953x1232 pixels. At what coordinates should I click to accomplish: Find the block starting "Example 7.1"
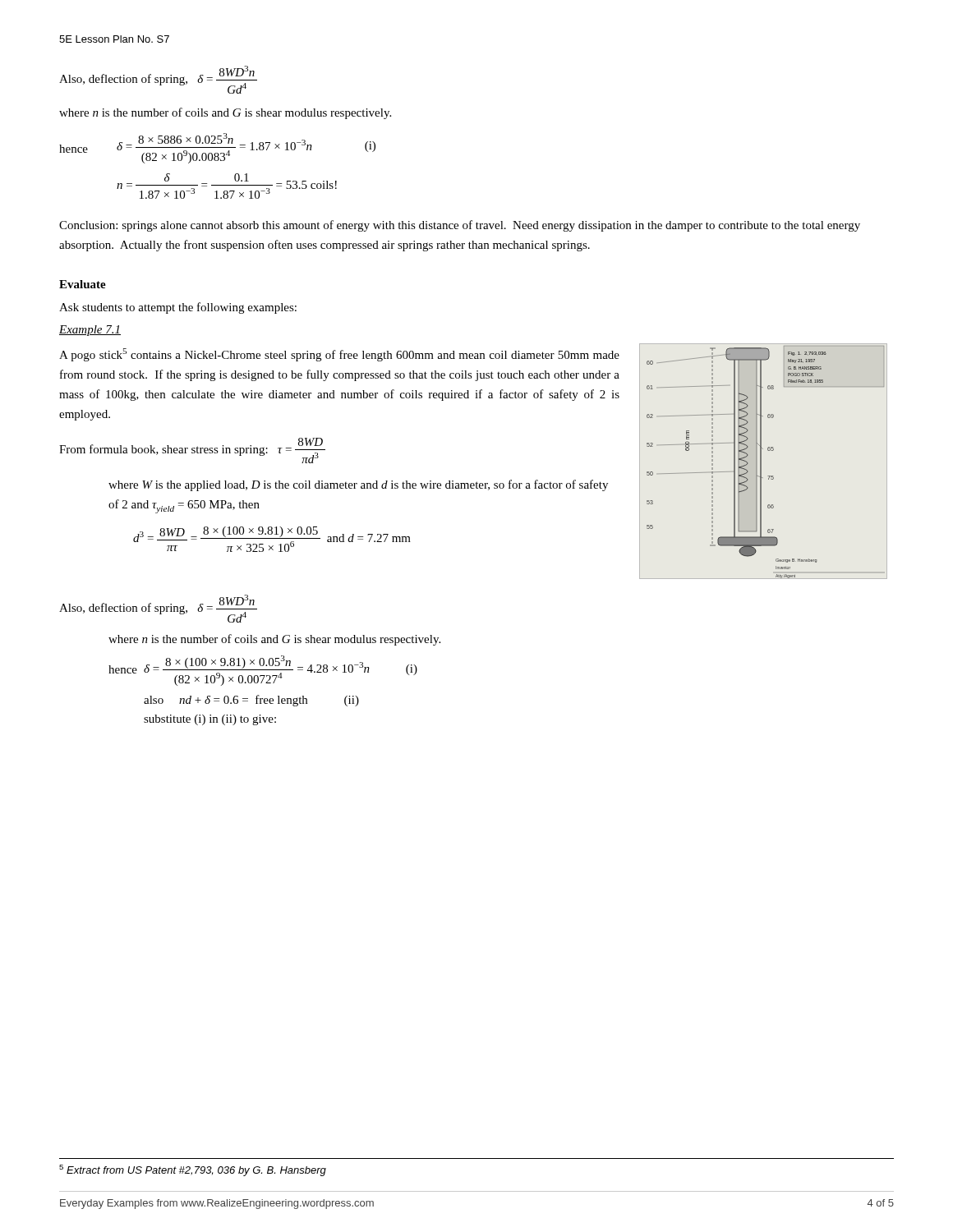click(90, 329)
